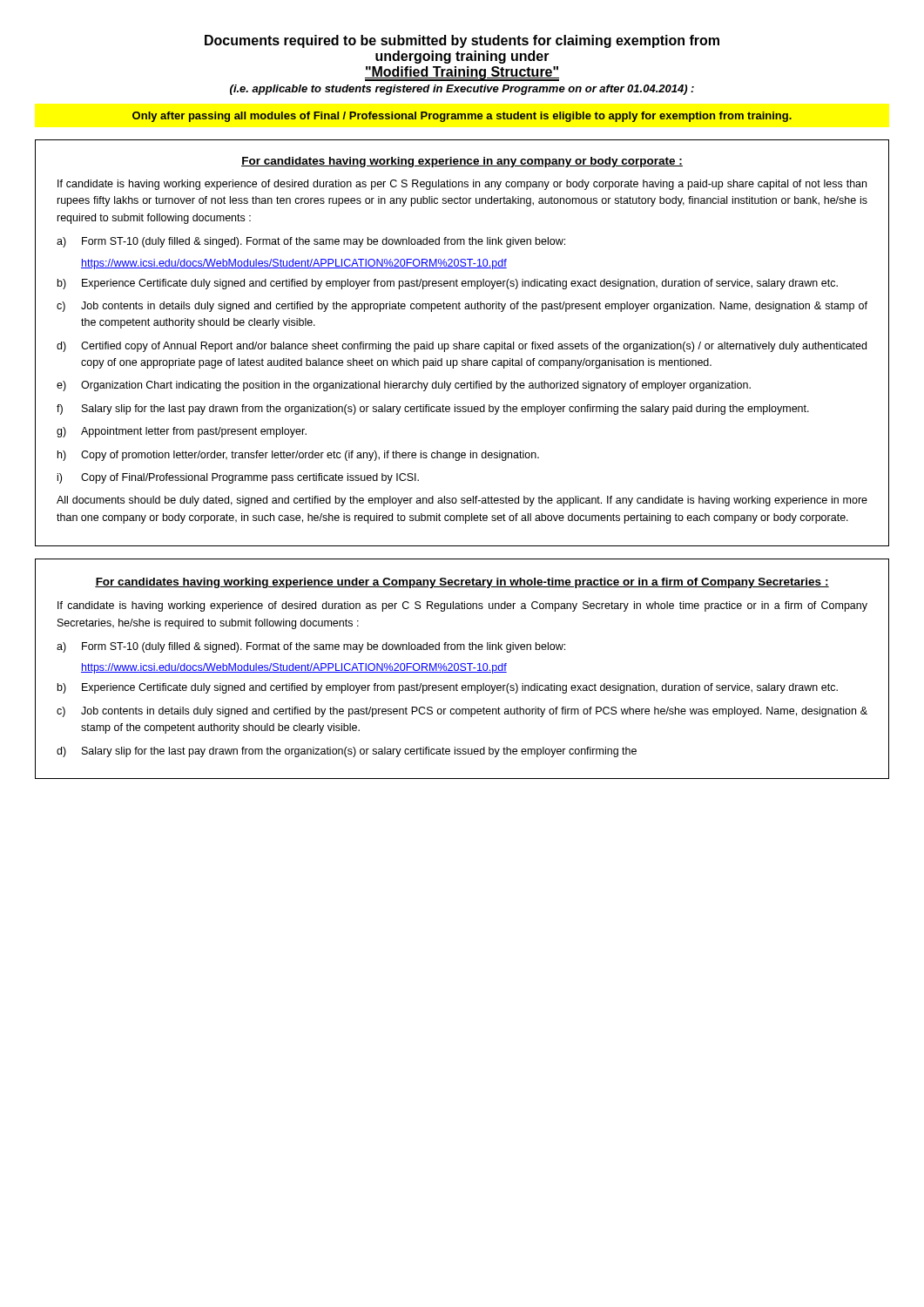This screenshot has height=1307, width=924.
Task: Find the block on this page that starts "e) Organization Chart indicating"
Action: click(462, 386)
